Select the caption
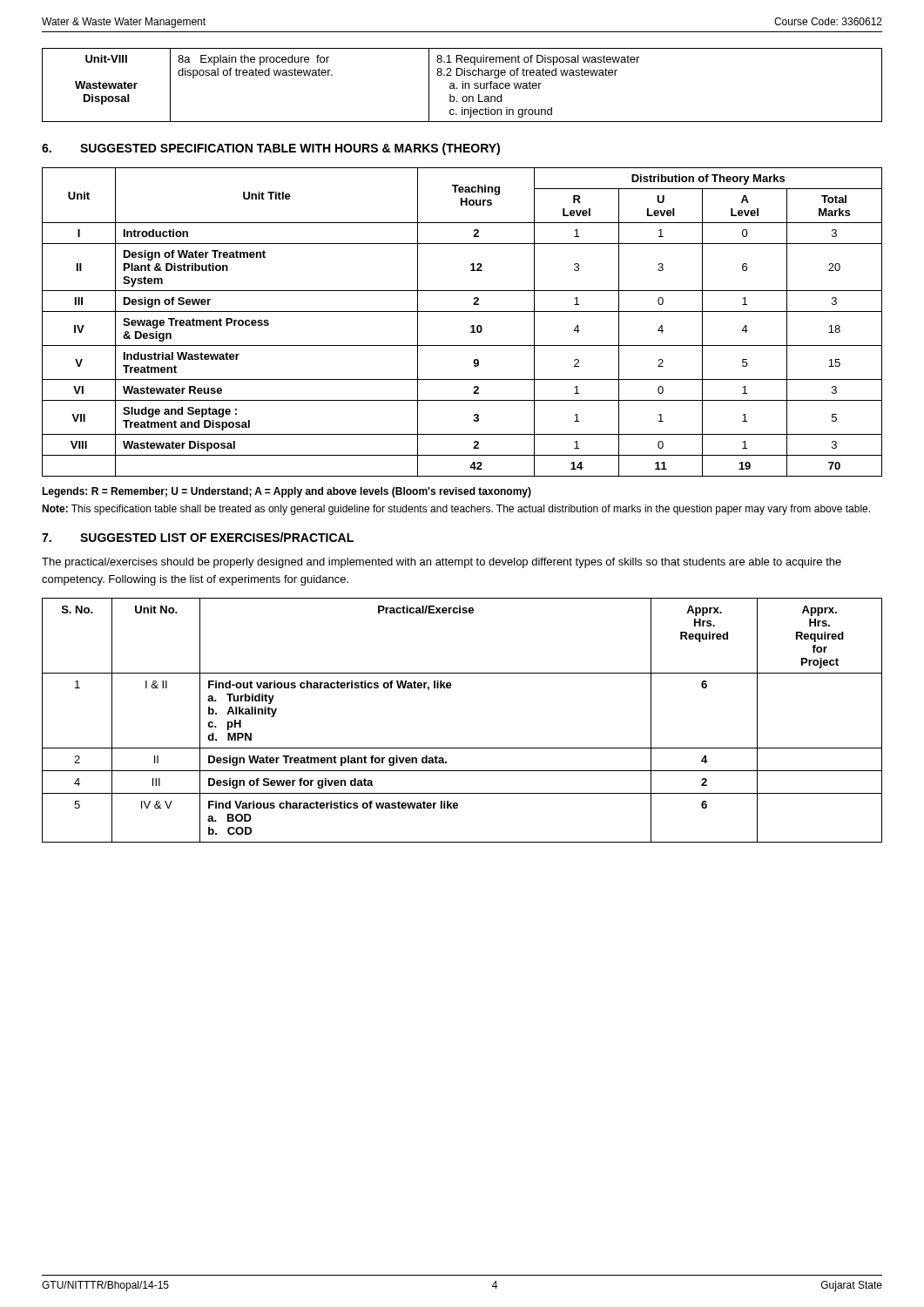This screenshot has width=924, height=1307. click(286, 491)
